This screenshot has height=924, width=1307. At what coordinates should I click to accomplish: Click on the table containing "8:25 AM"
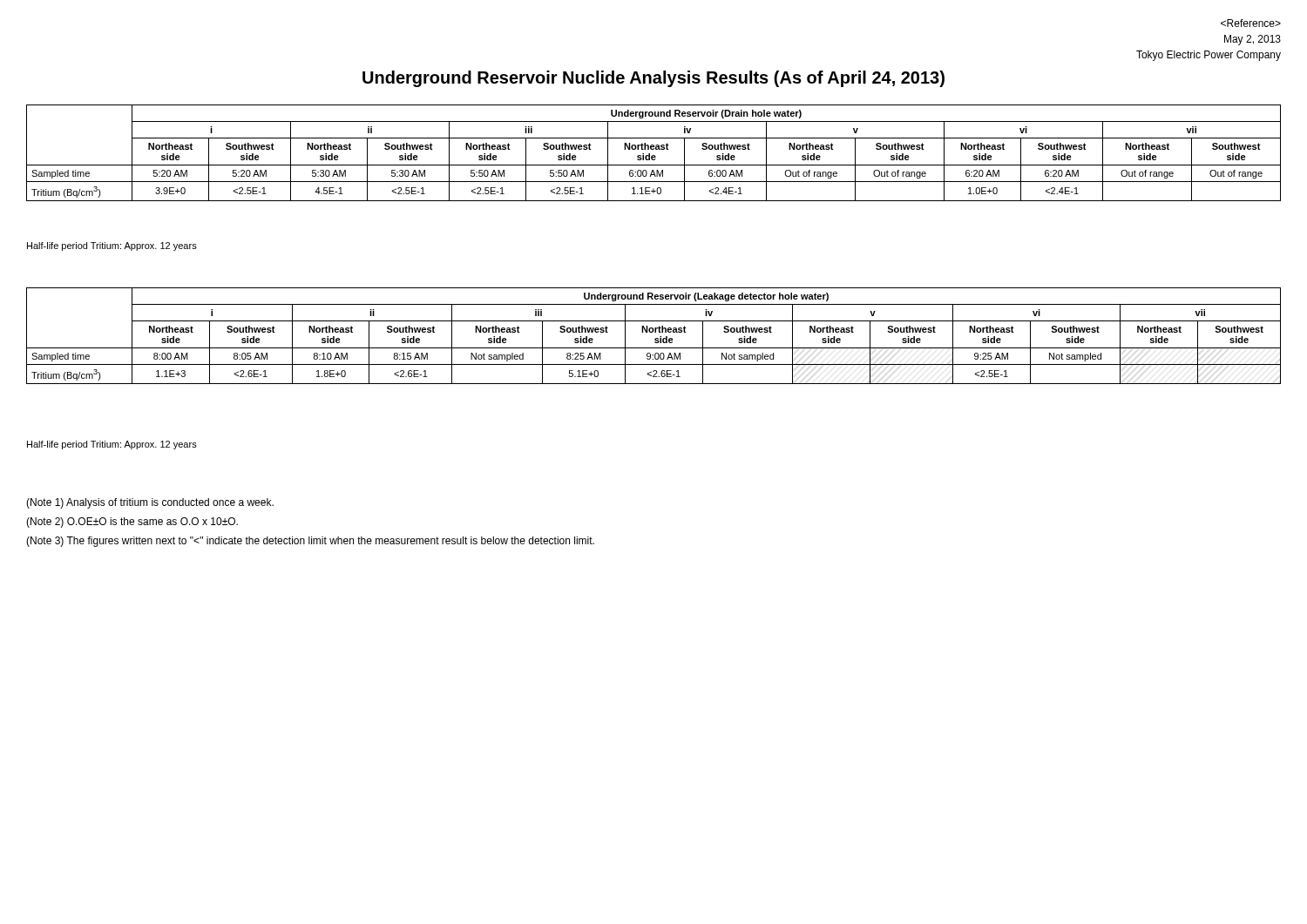tap(654, 336)
